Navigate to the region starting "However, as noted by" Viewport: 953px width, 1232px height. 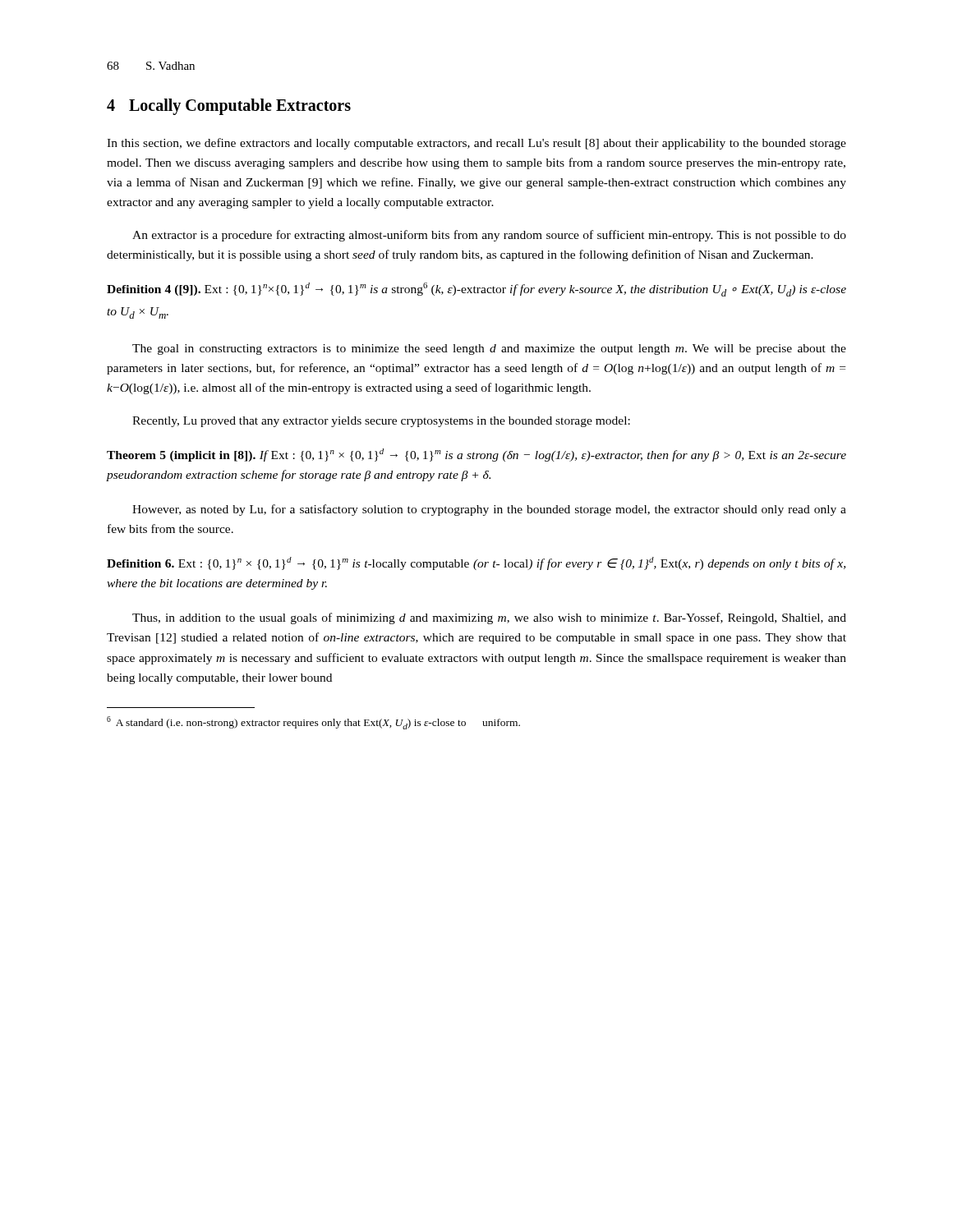(x=476, y=519)
